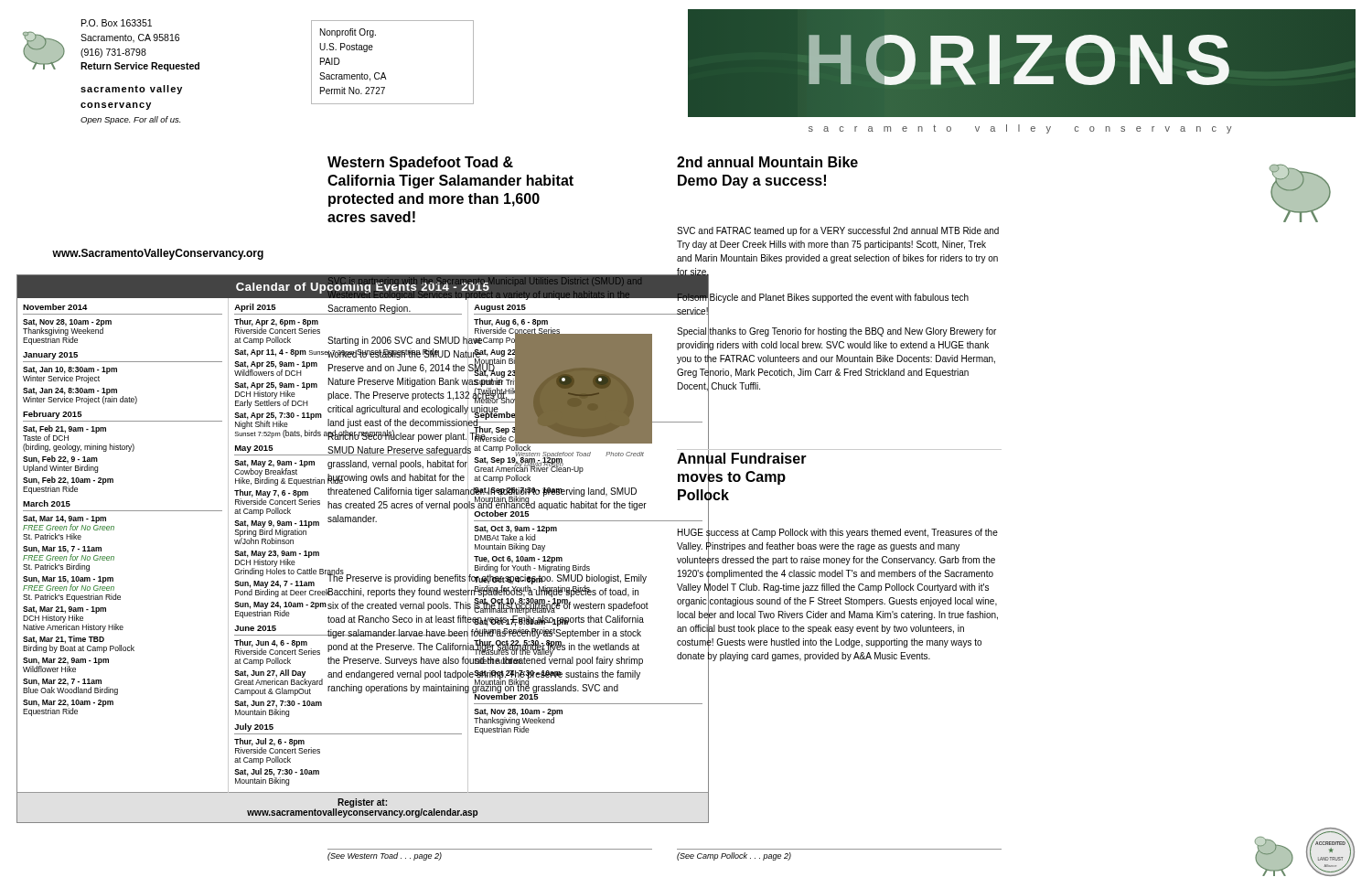The width and height of the screenshot is (1372, 888).
Task: Click the title
Action: tap(1022, 63)
